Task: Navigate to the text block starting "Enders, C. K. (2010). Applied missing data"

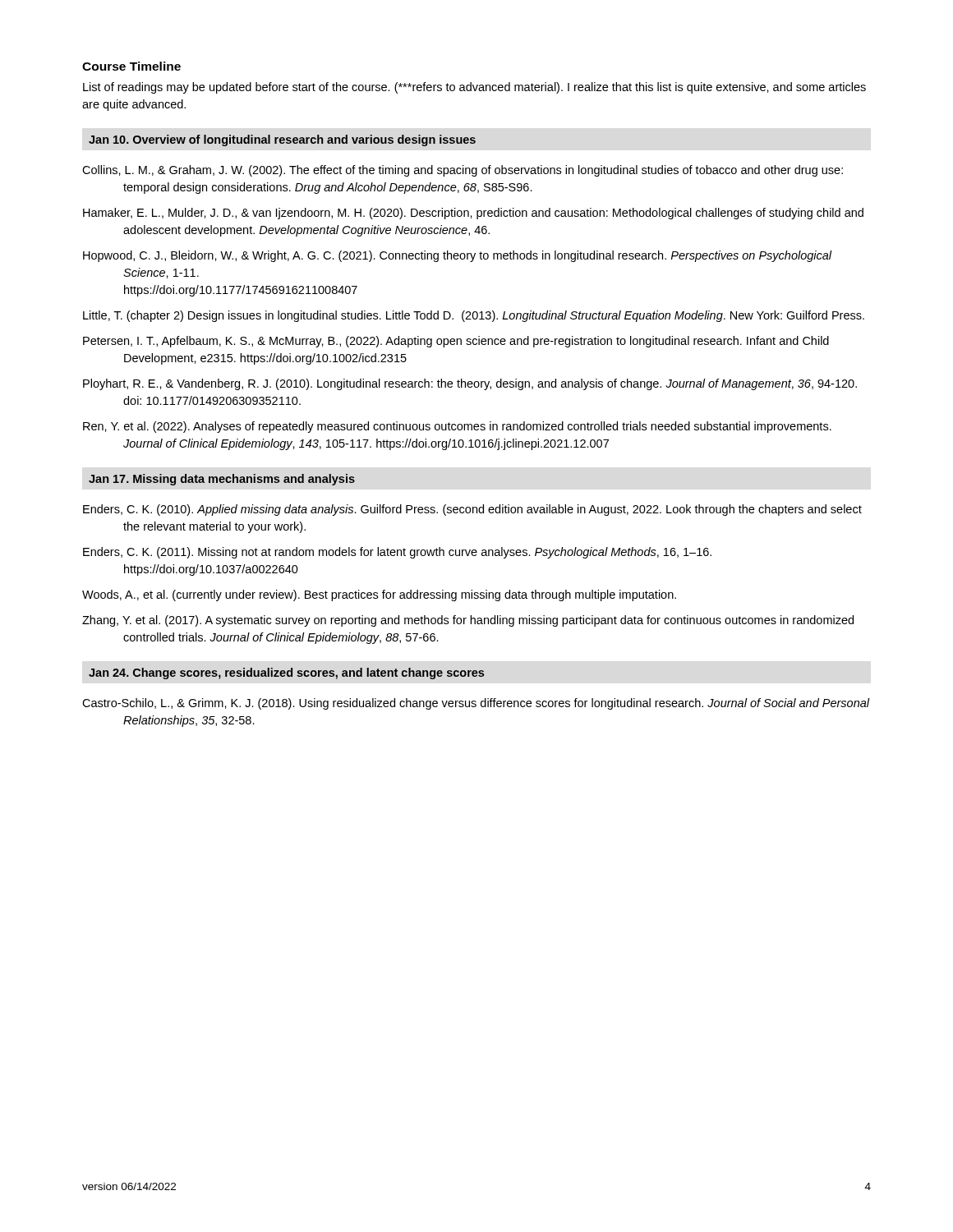Action: coord(472,518)
